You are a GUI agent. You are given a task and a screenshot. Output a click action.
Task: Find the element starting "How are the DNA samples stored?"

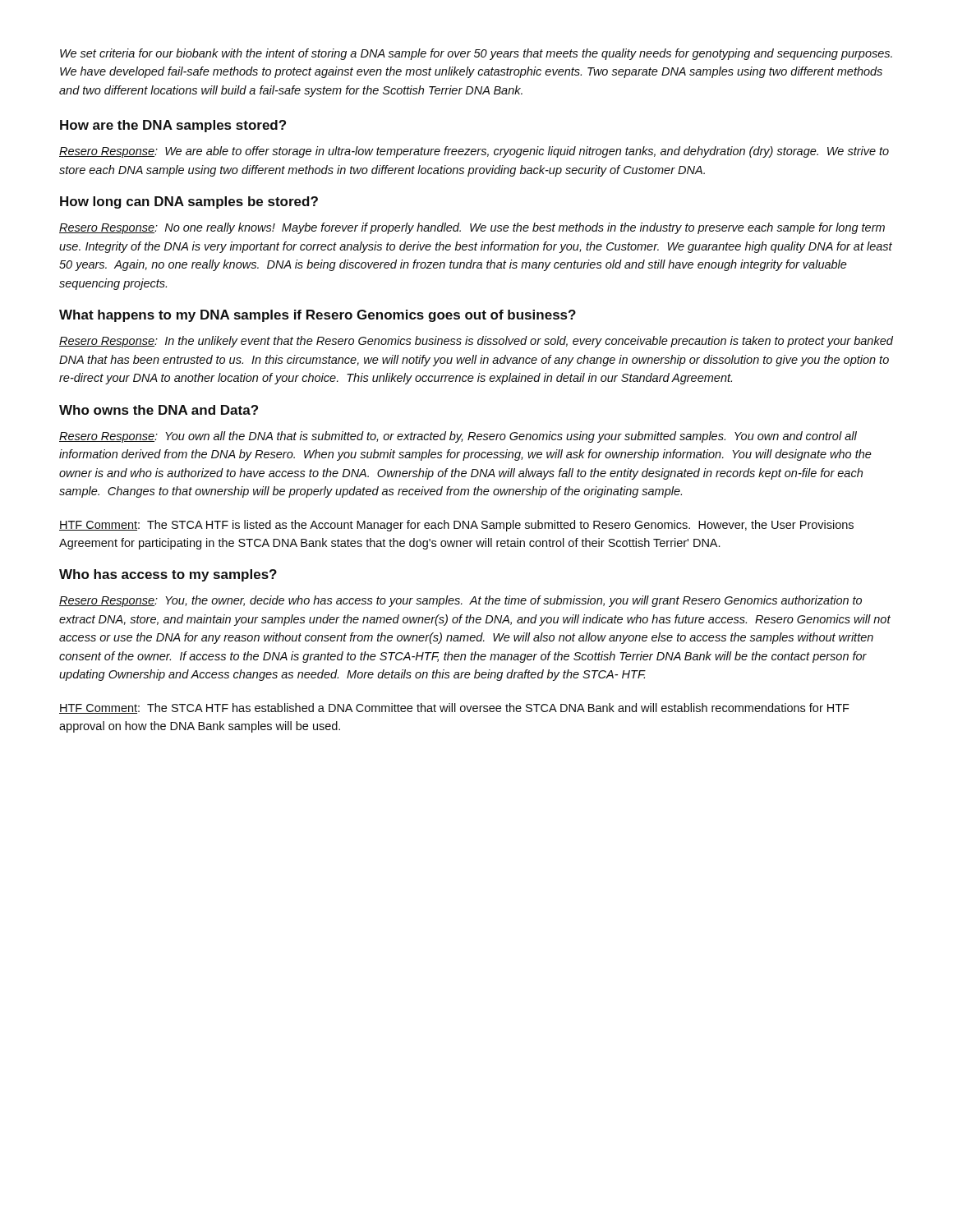pos(173,126)
